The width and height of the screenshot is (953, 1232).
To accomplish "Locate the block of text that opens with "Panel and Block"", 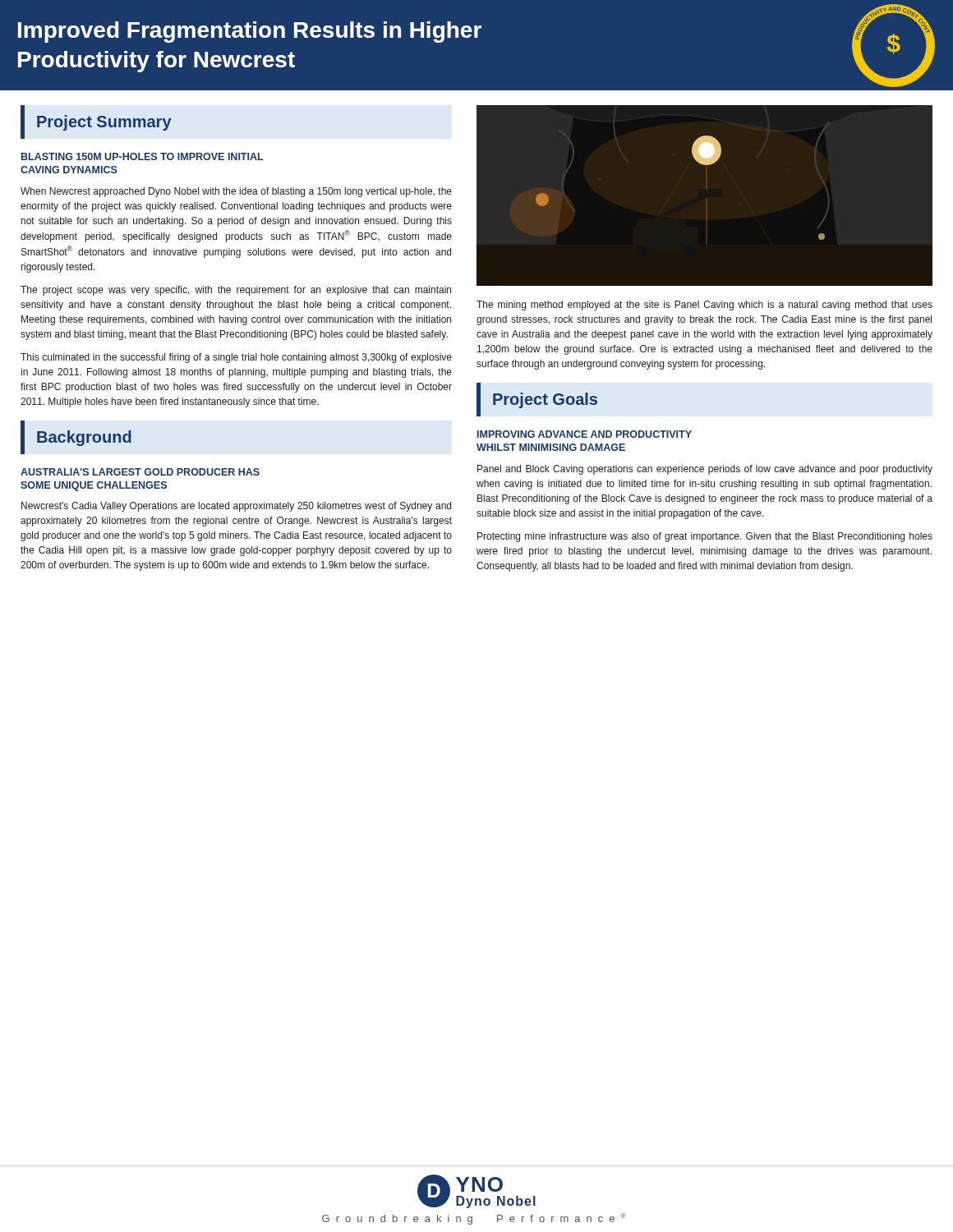I will pos(704,491).
